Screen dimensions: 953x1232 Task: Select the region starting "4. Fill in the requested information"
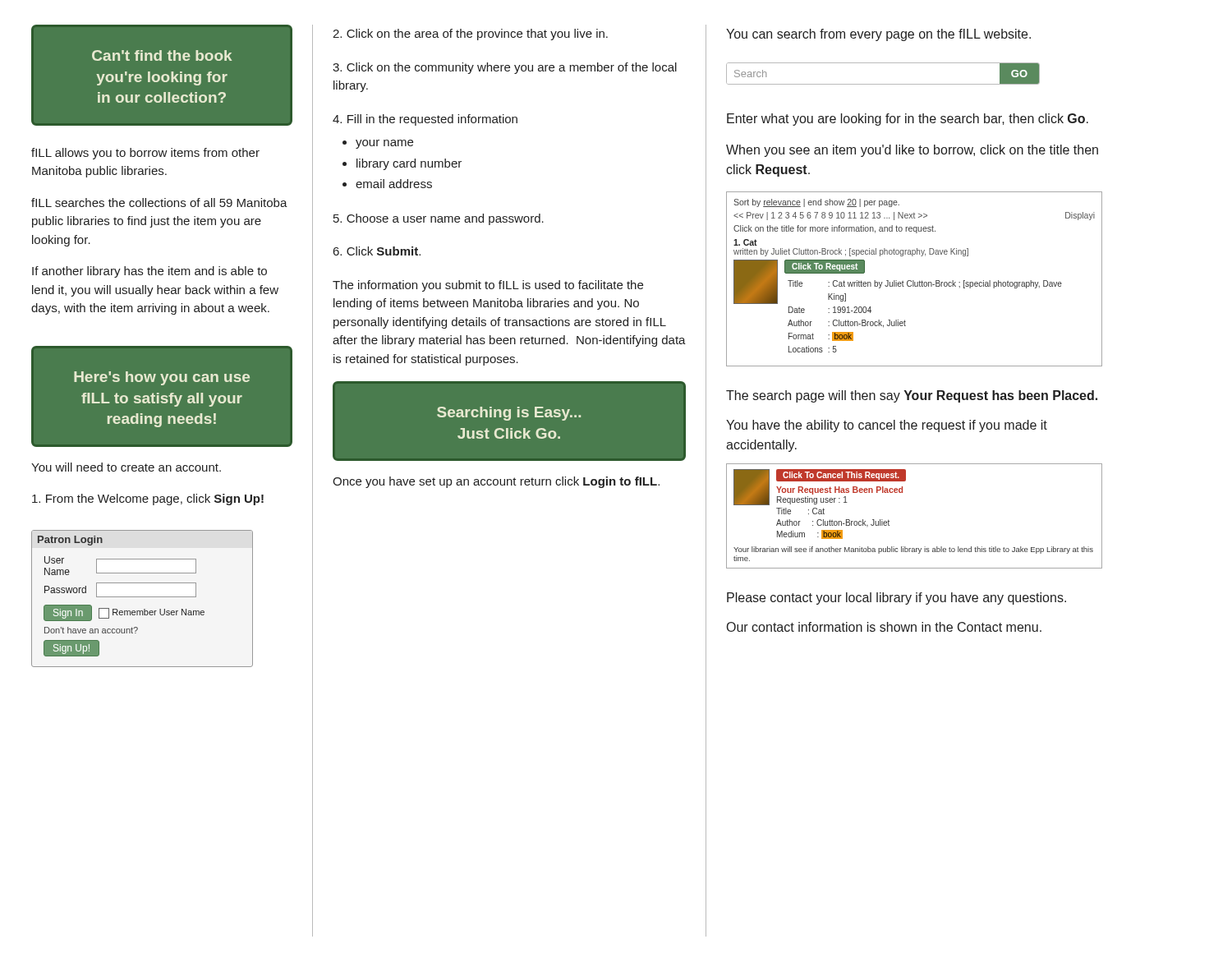coord(425,120)
